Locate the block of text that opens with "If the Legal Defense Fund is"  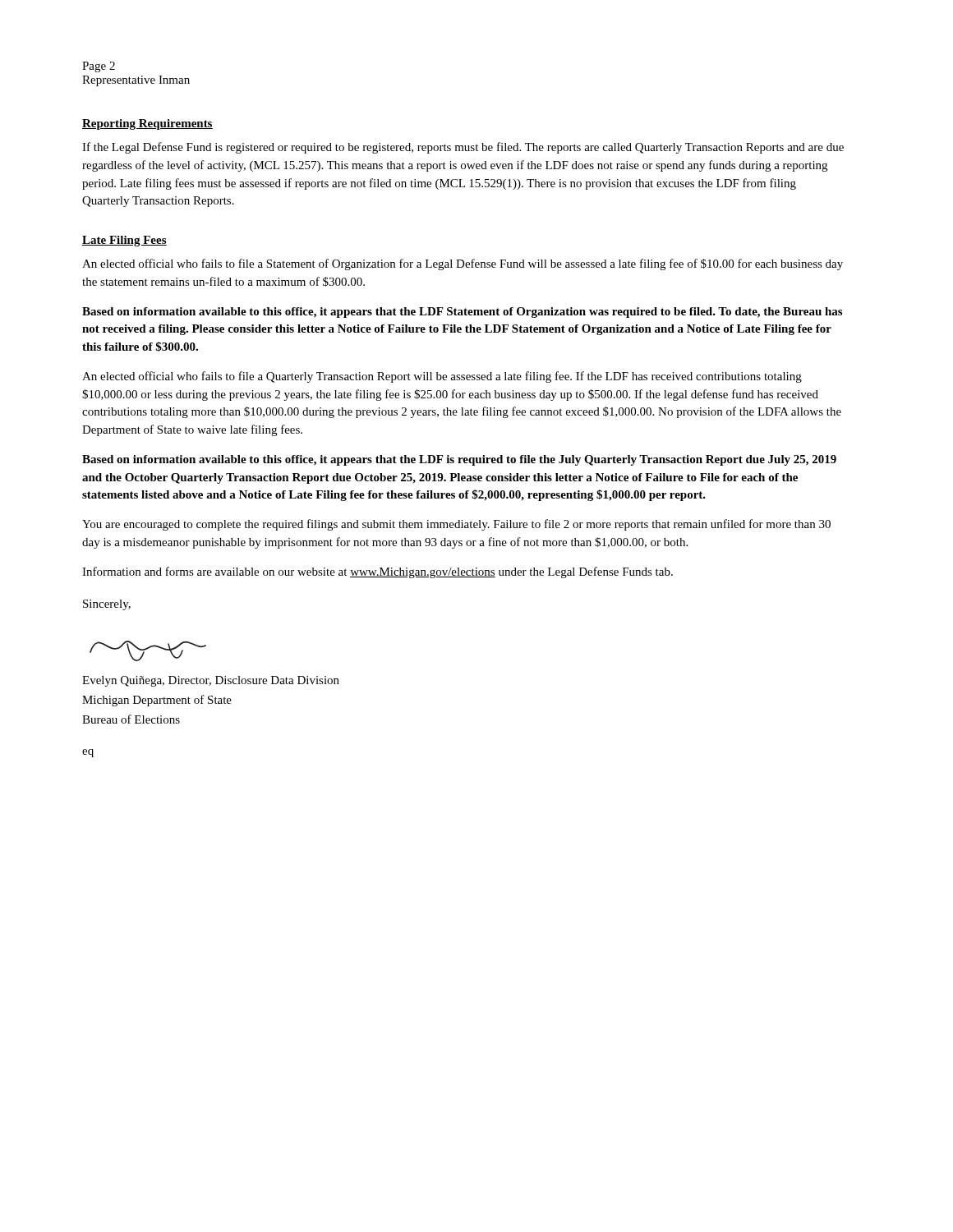tap(463, 174)
